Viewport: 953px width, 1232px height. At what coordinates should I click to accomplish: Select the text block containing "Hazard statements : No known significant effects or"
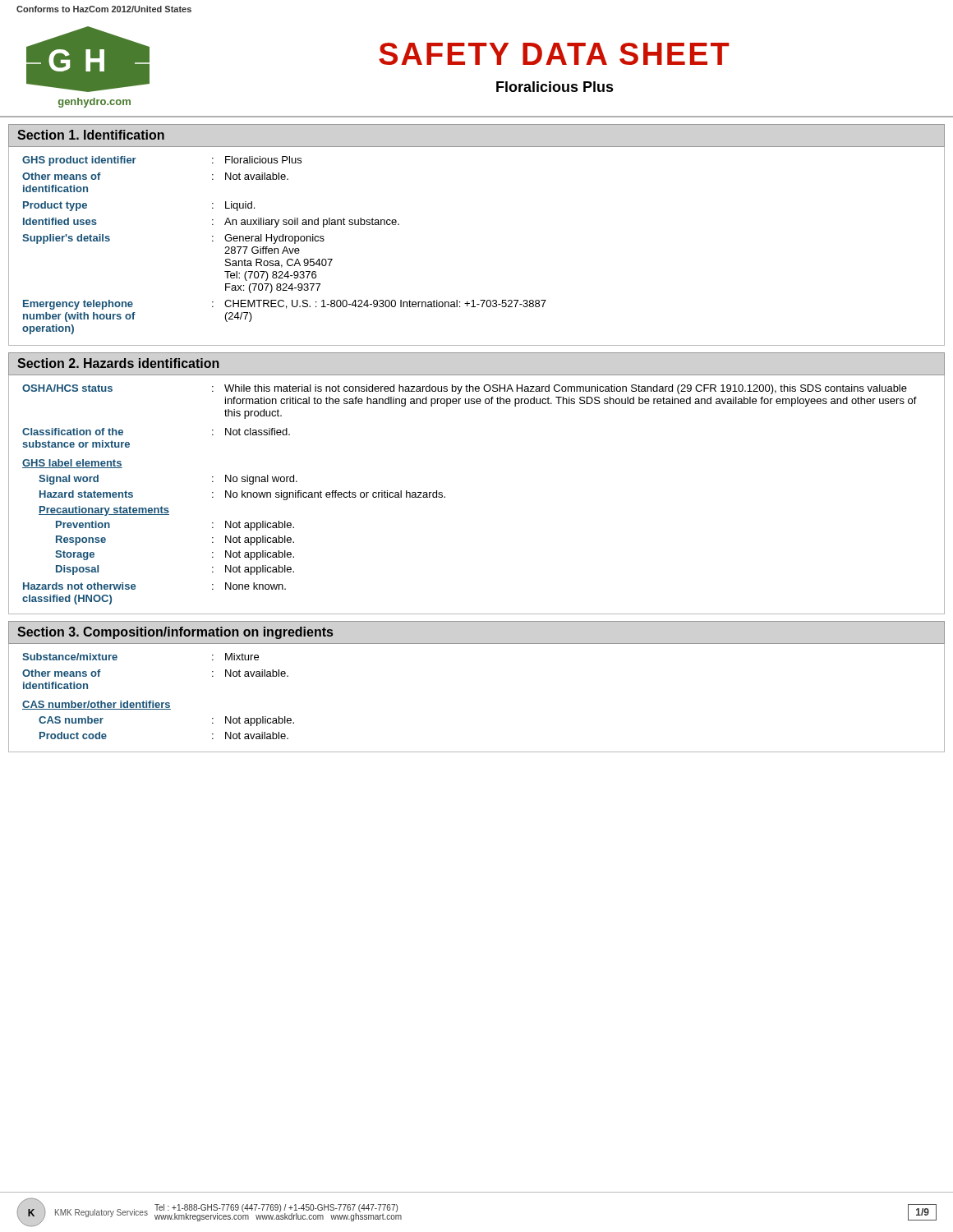click(242, 494)
